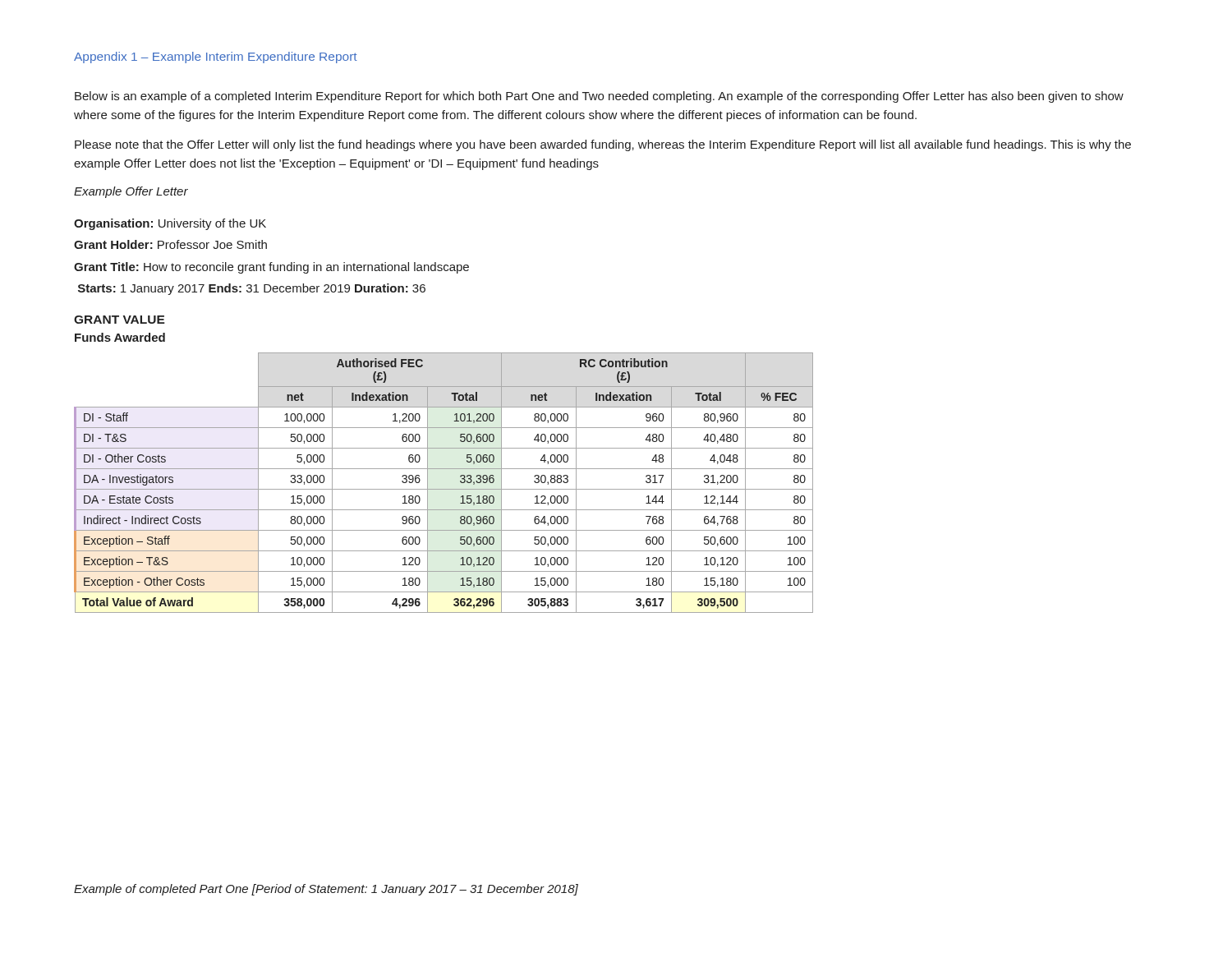Find the region starting "Appendix 1 – Example Interim Expenditure Report"
1232x953 pixels.
pyautogui.click(x=215, y=56)
